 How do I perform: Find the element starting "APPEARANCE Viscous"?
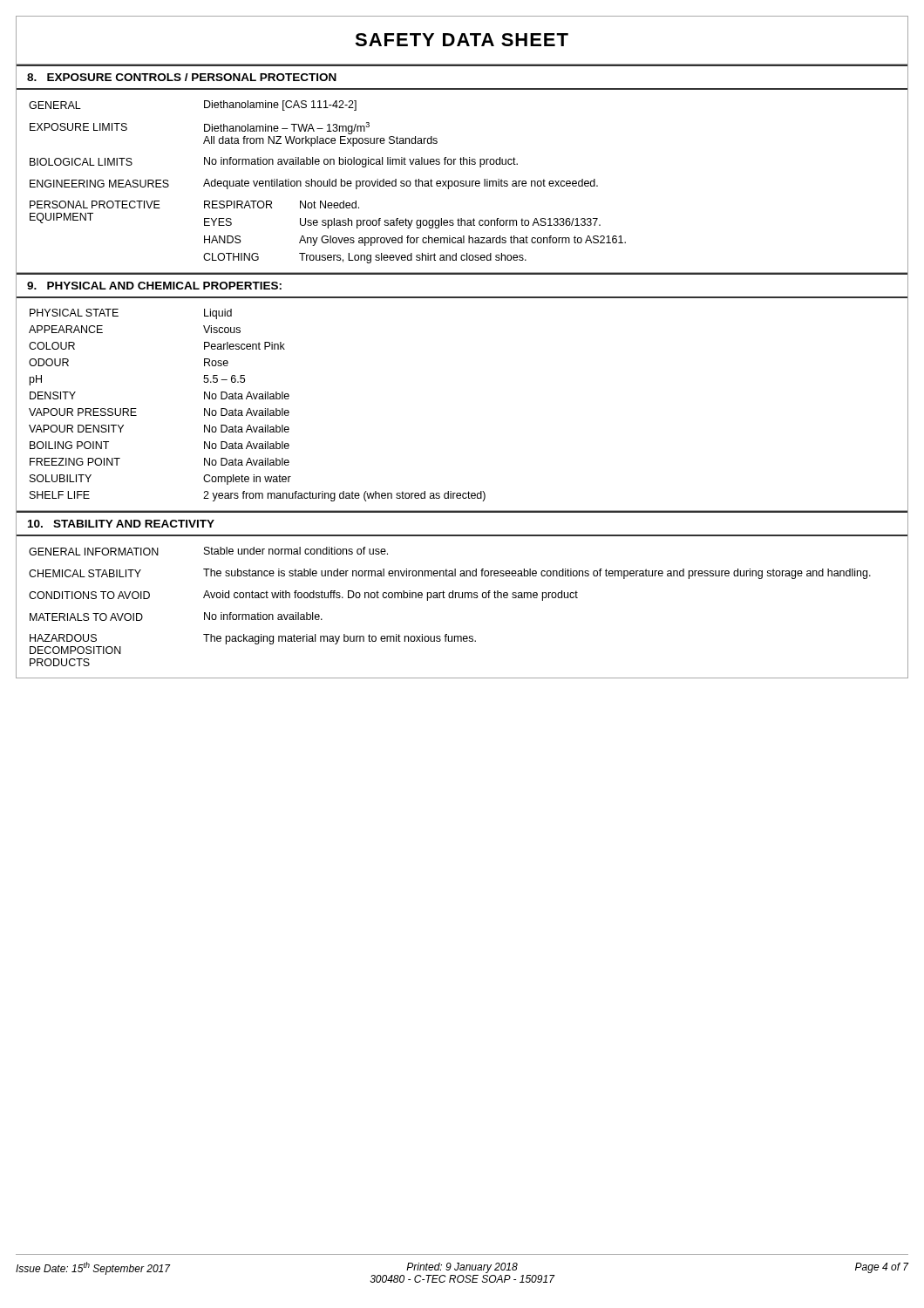62,328
